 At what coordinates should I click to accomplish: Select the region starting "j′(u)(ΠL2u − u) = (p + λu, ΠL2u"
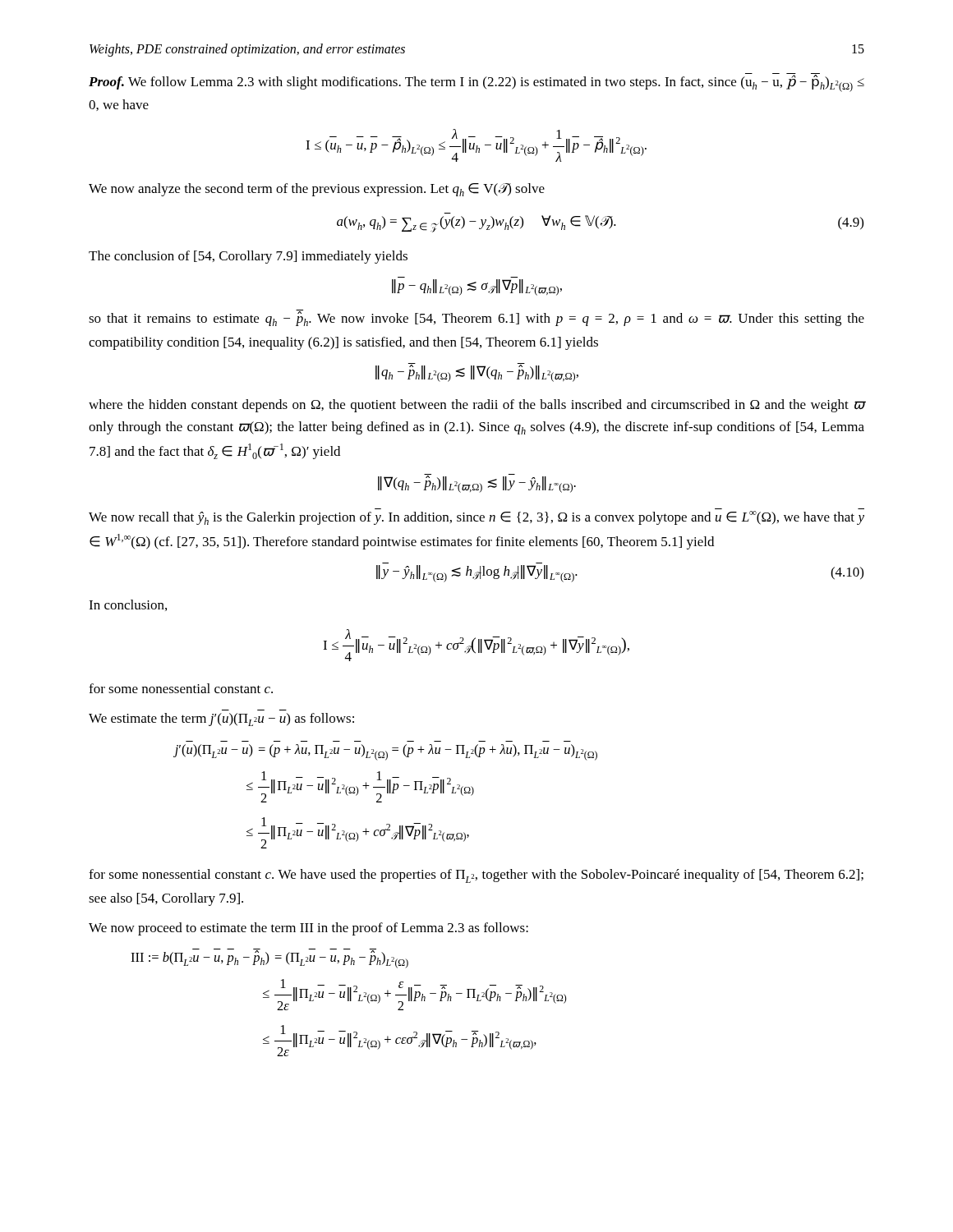pos(485,797)
